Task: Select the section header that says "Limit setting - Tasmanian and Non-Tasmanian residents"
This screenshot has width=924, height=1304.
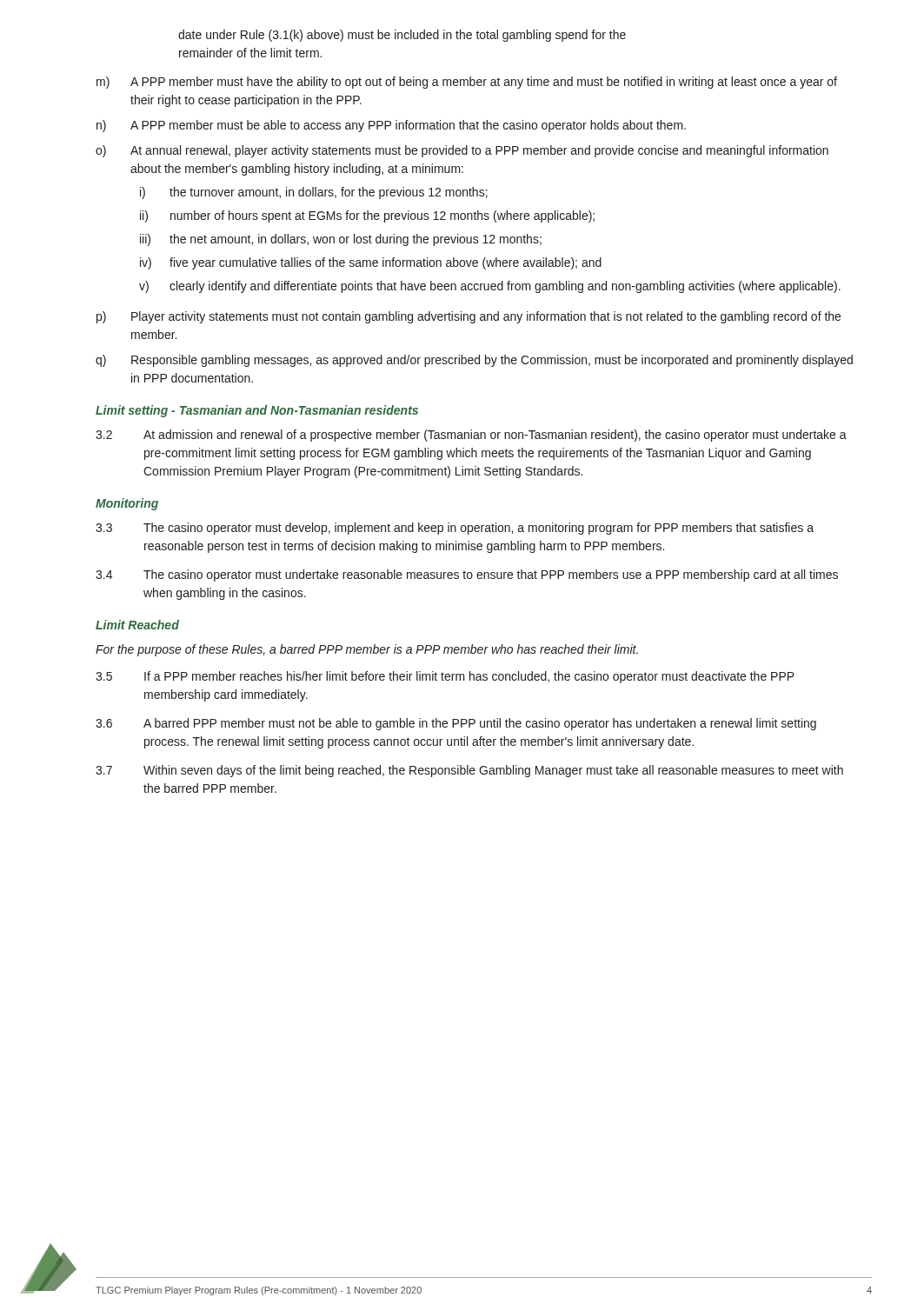Action: 257,410
